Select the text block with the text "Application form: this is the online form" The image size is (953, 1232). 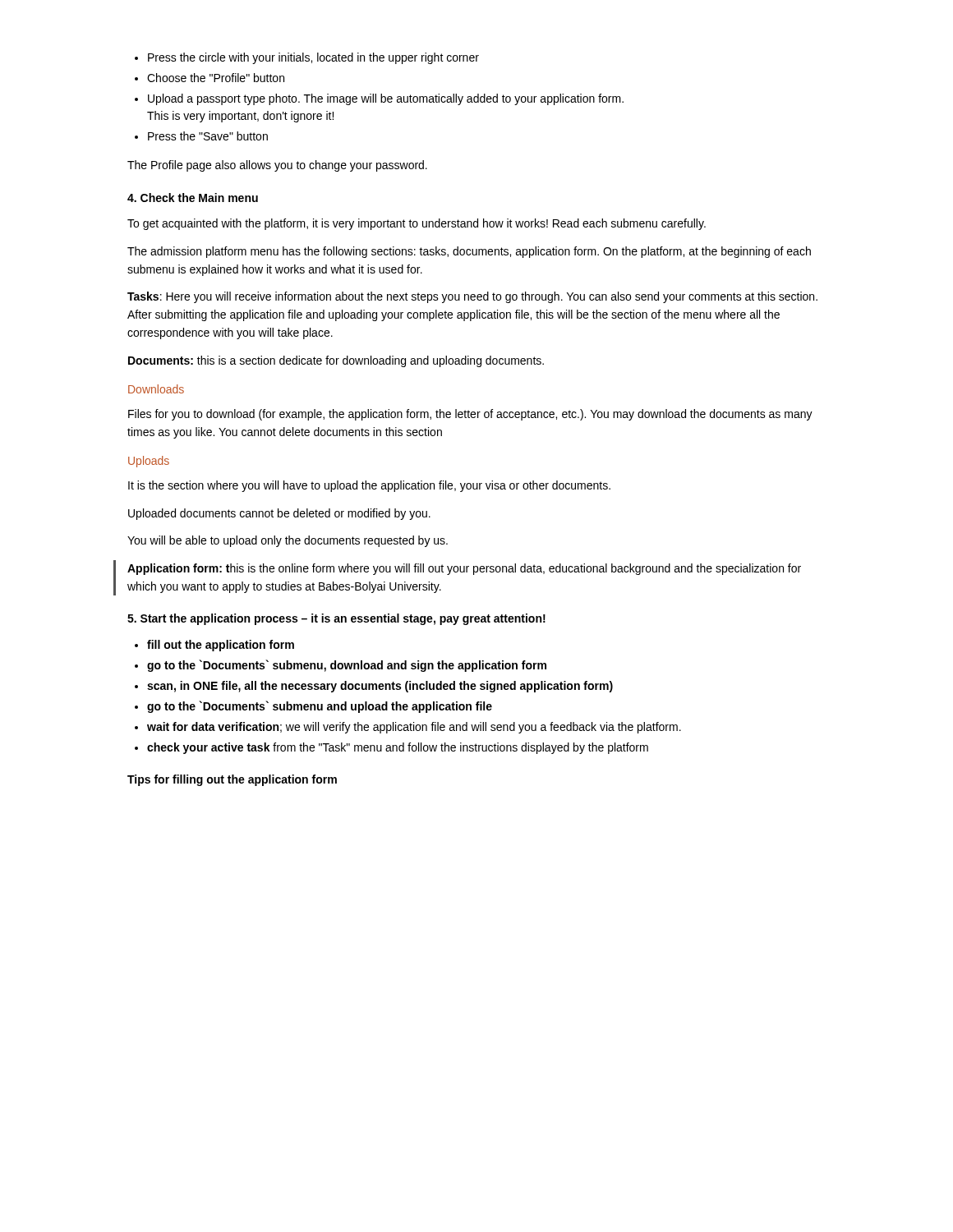pyautogui.click(x=476, y=578)
